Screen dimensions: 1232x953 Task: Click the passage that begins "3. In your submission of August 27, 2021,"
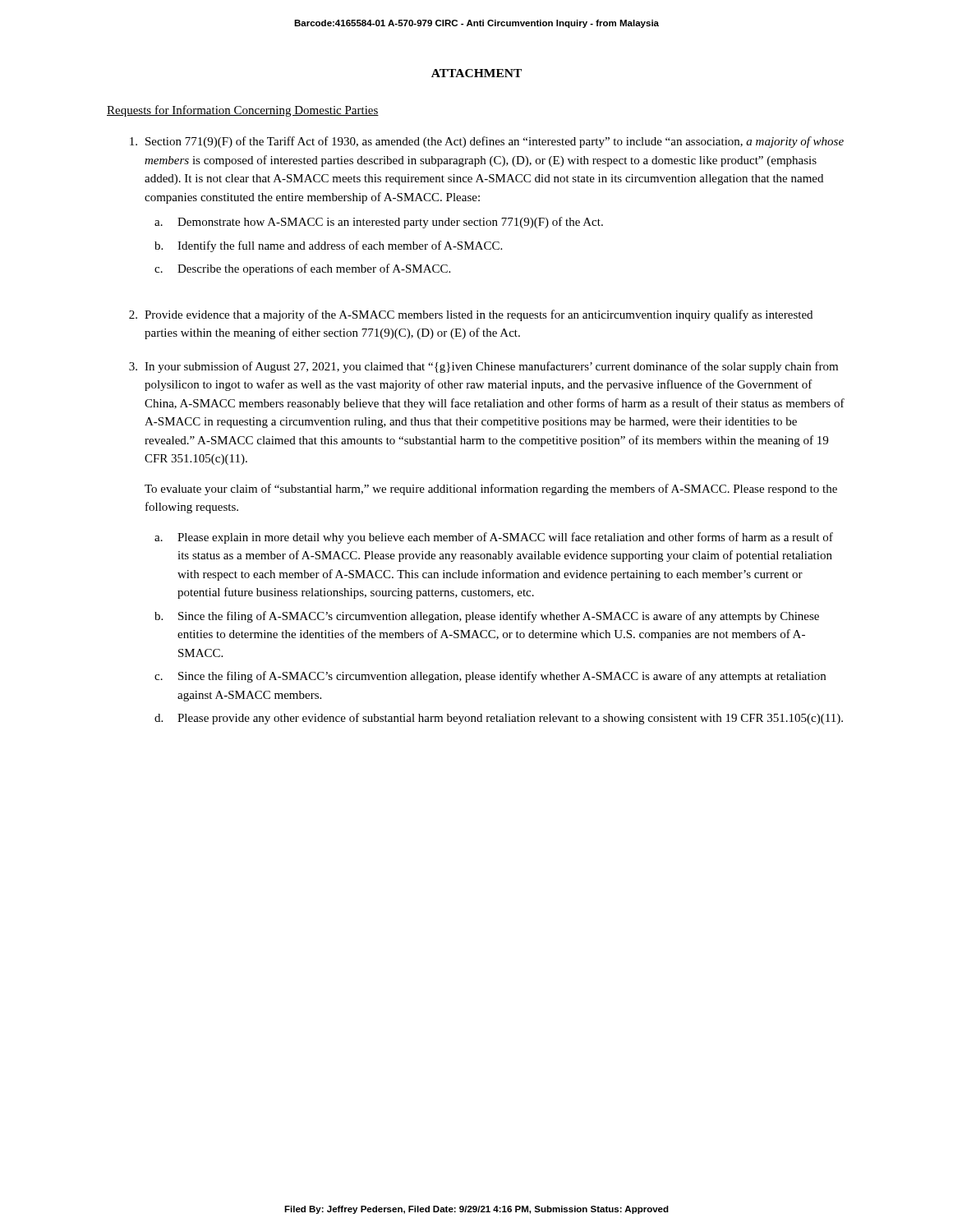(476, 548)
